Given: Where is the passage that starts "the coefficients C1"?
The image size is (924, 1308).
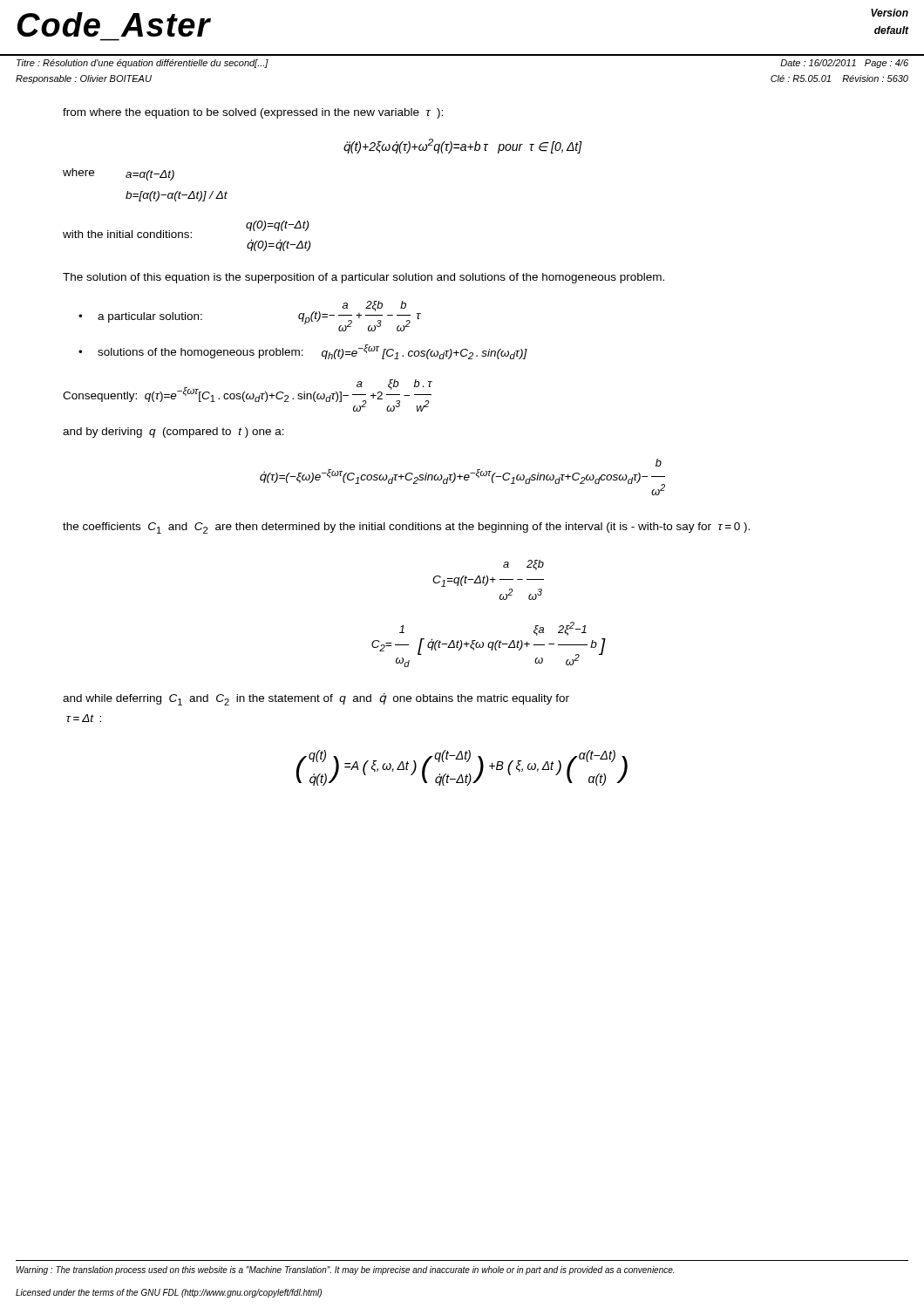Looking at the screenshot, I should (407, 527).
